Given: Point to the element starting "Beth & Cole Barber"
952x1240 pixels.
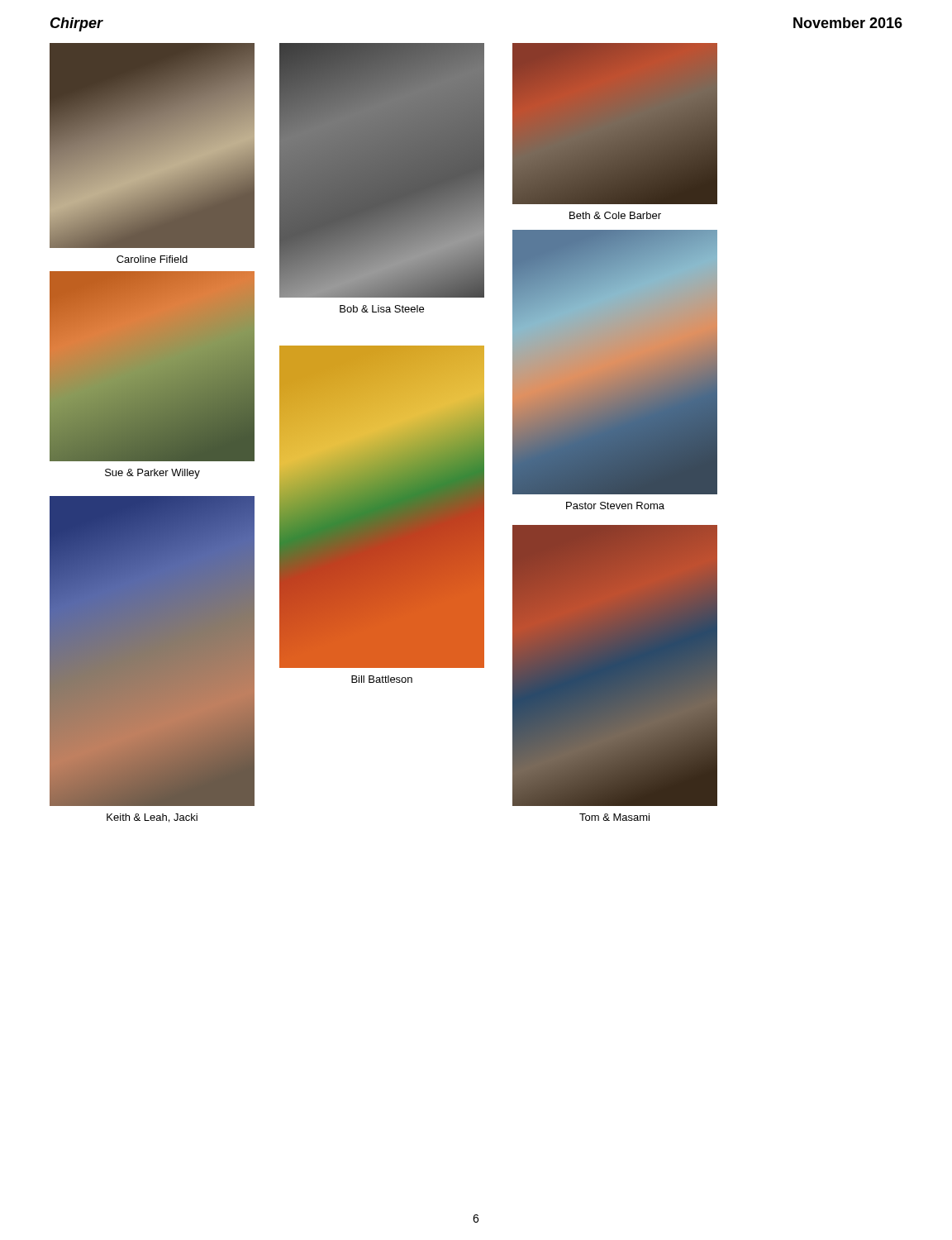Looking at the screenshot, I should 615,215.
